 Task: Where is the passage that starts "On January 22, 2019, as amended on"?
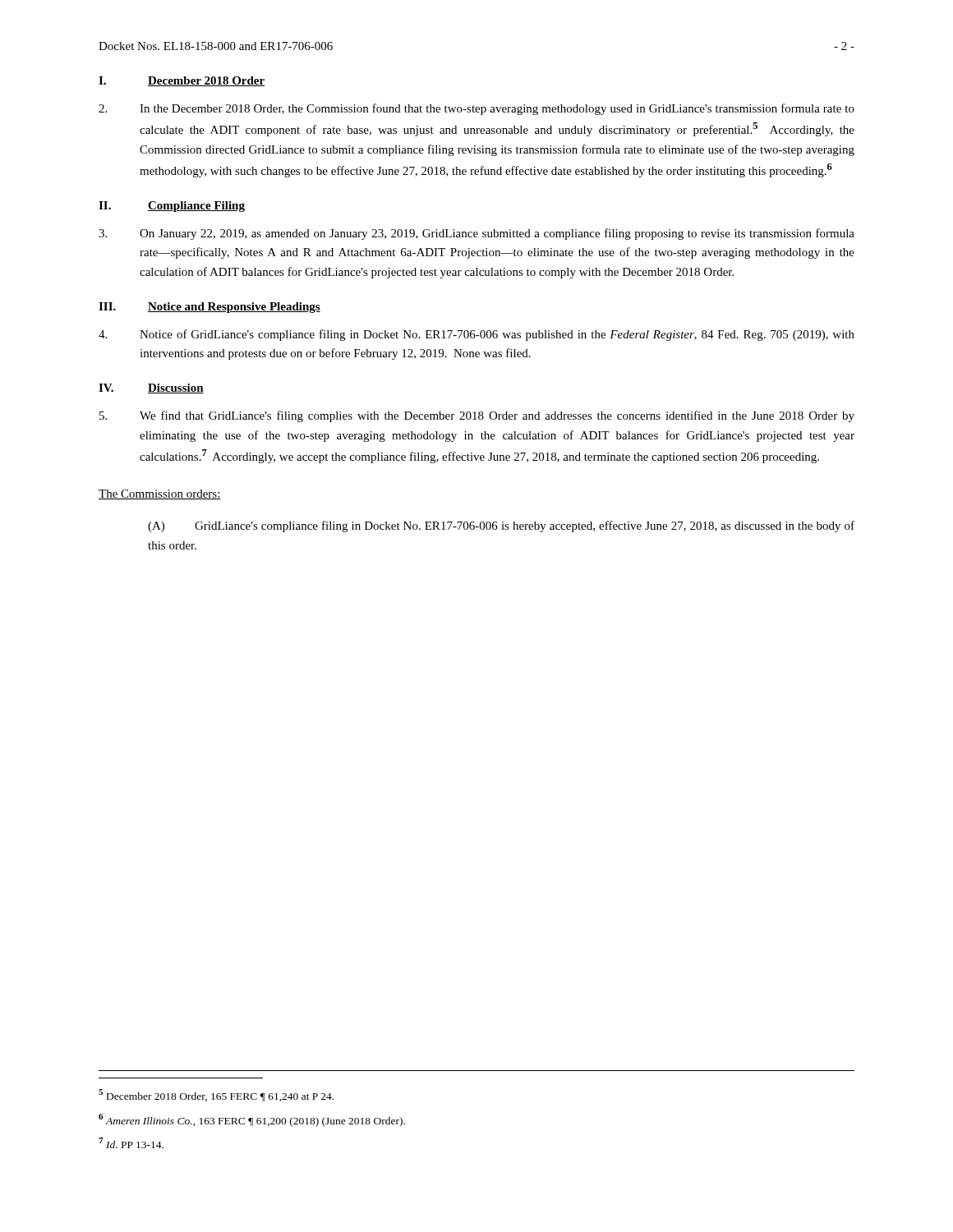click(x=476, y=253)
